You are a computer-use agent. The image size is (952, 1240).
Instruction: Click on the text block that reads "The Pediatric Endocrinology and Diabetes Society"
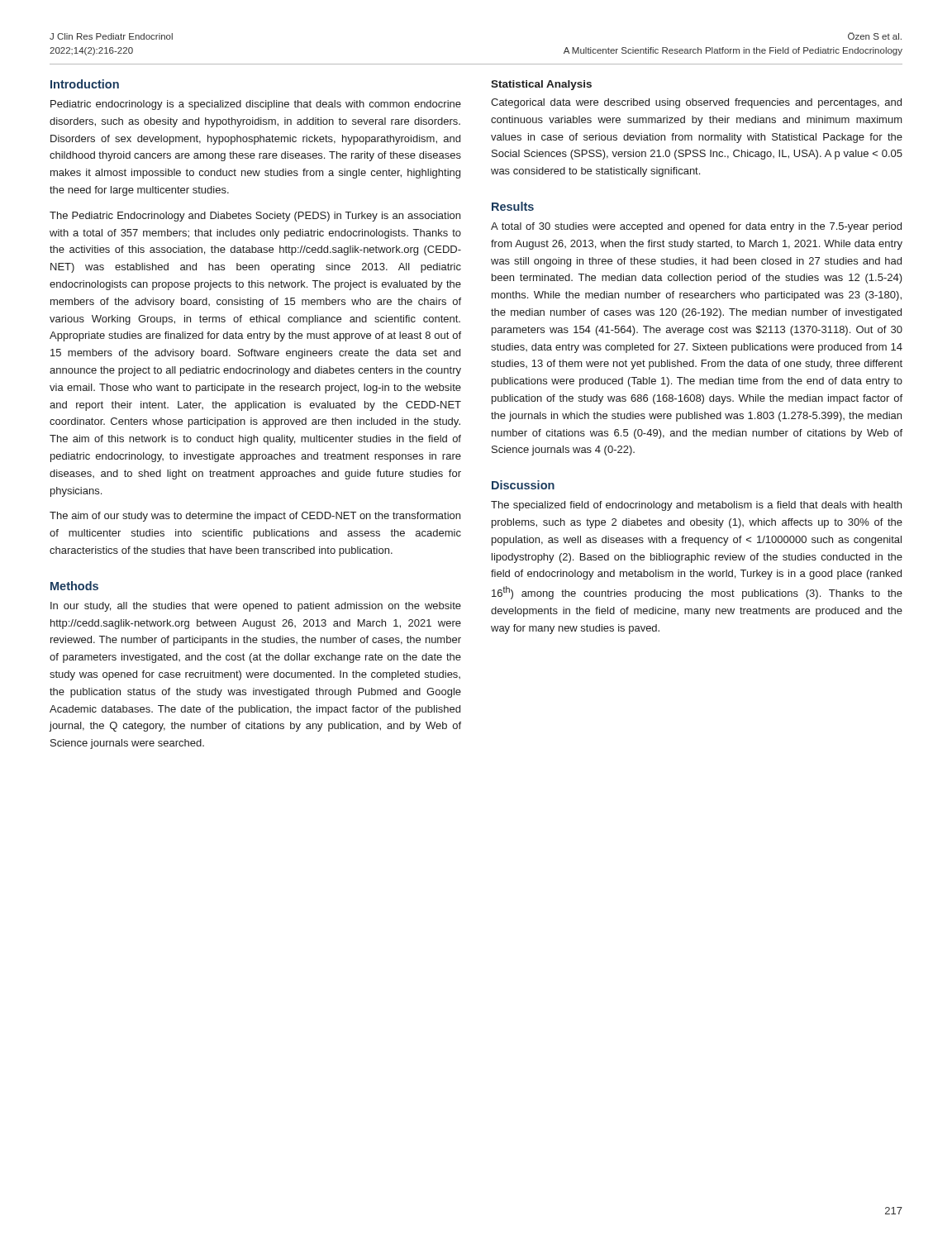tap(255, 353)
